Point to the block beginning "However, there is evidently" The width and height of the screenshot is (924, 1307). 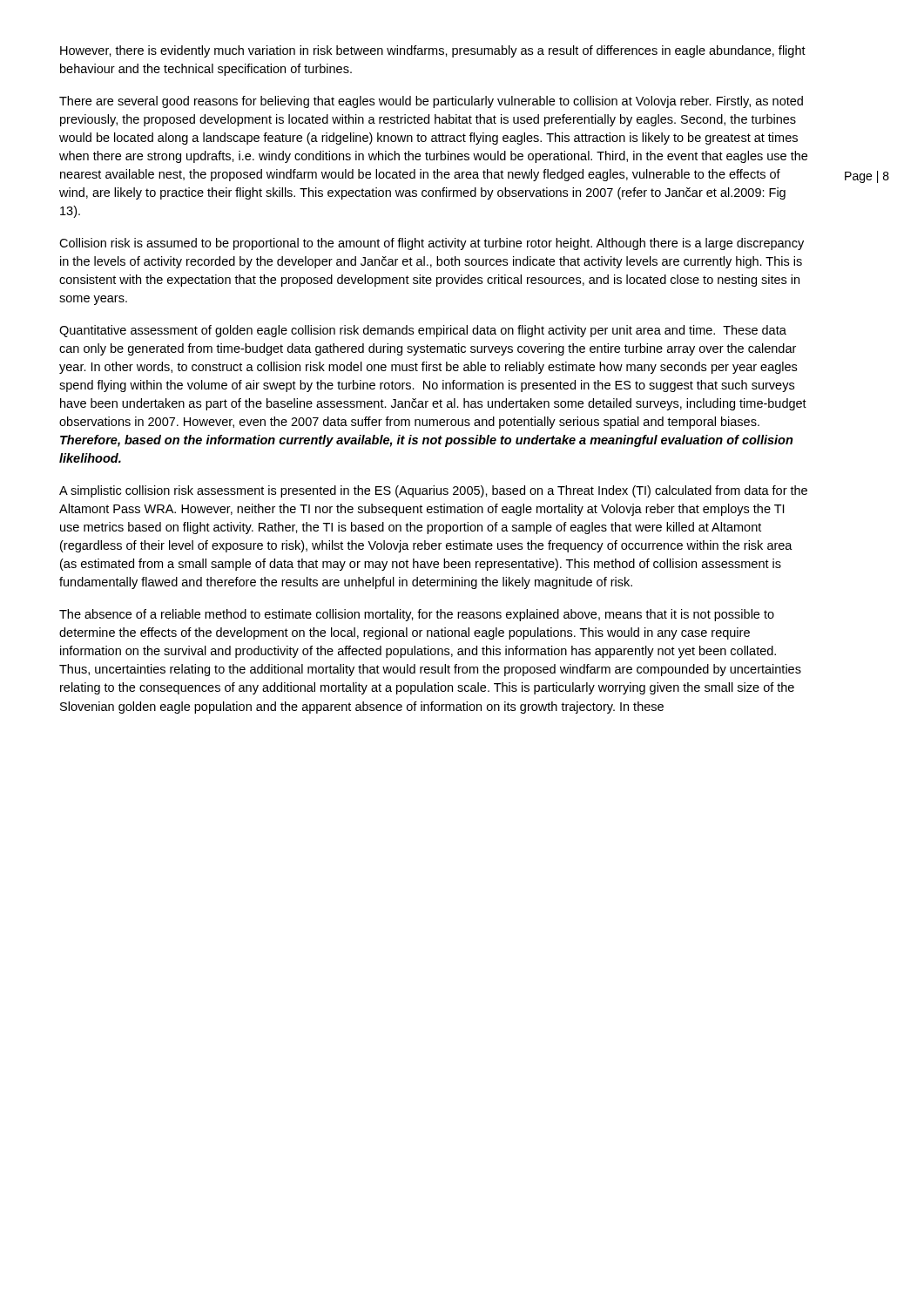(x=432, y=60)
